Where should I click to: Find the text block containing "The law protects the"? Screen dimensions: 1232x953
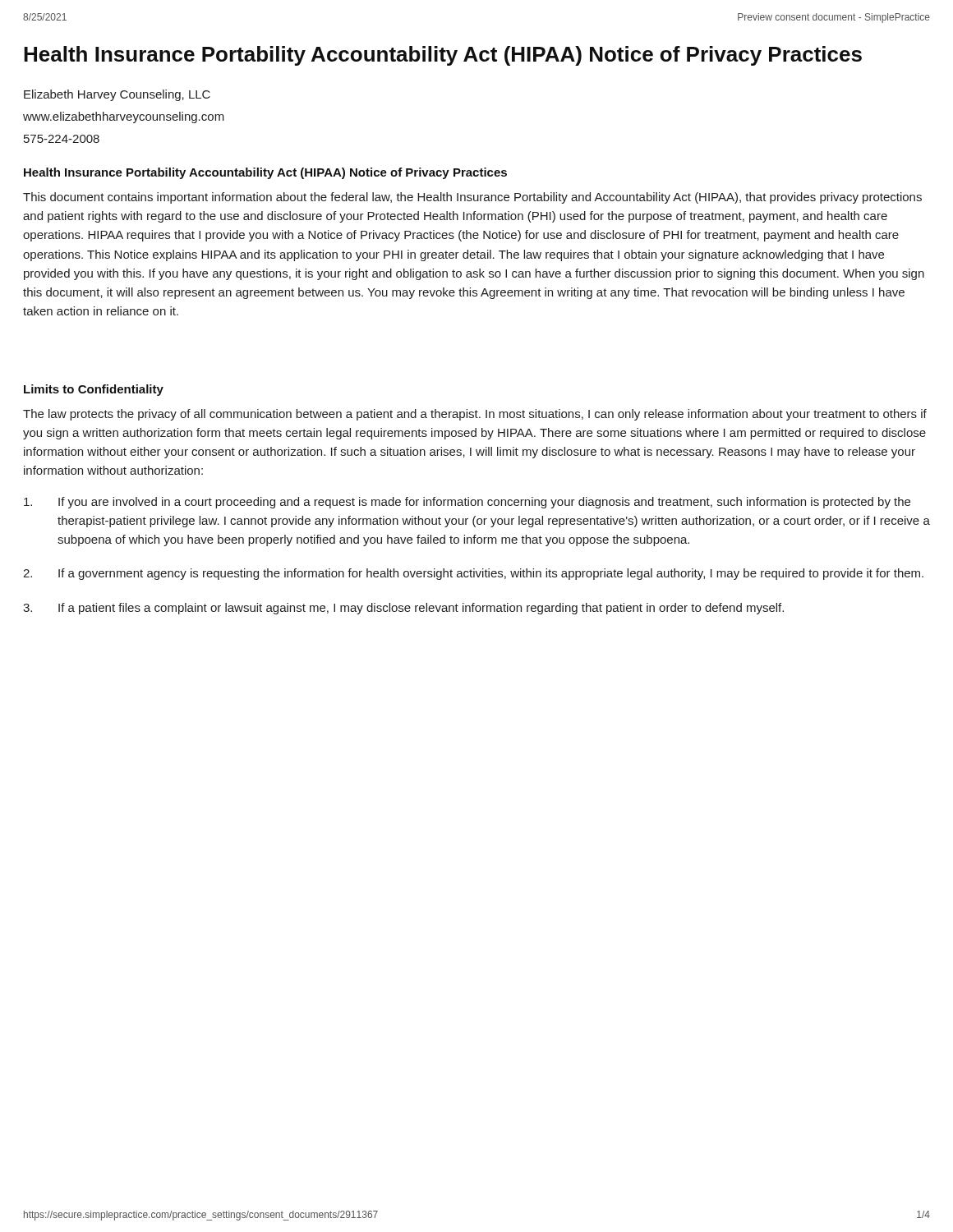[475, 442]
